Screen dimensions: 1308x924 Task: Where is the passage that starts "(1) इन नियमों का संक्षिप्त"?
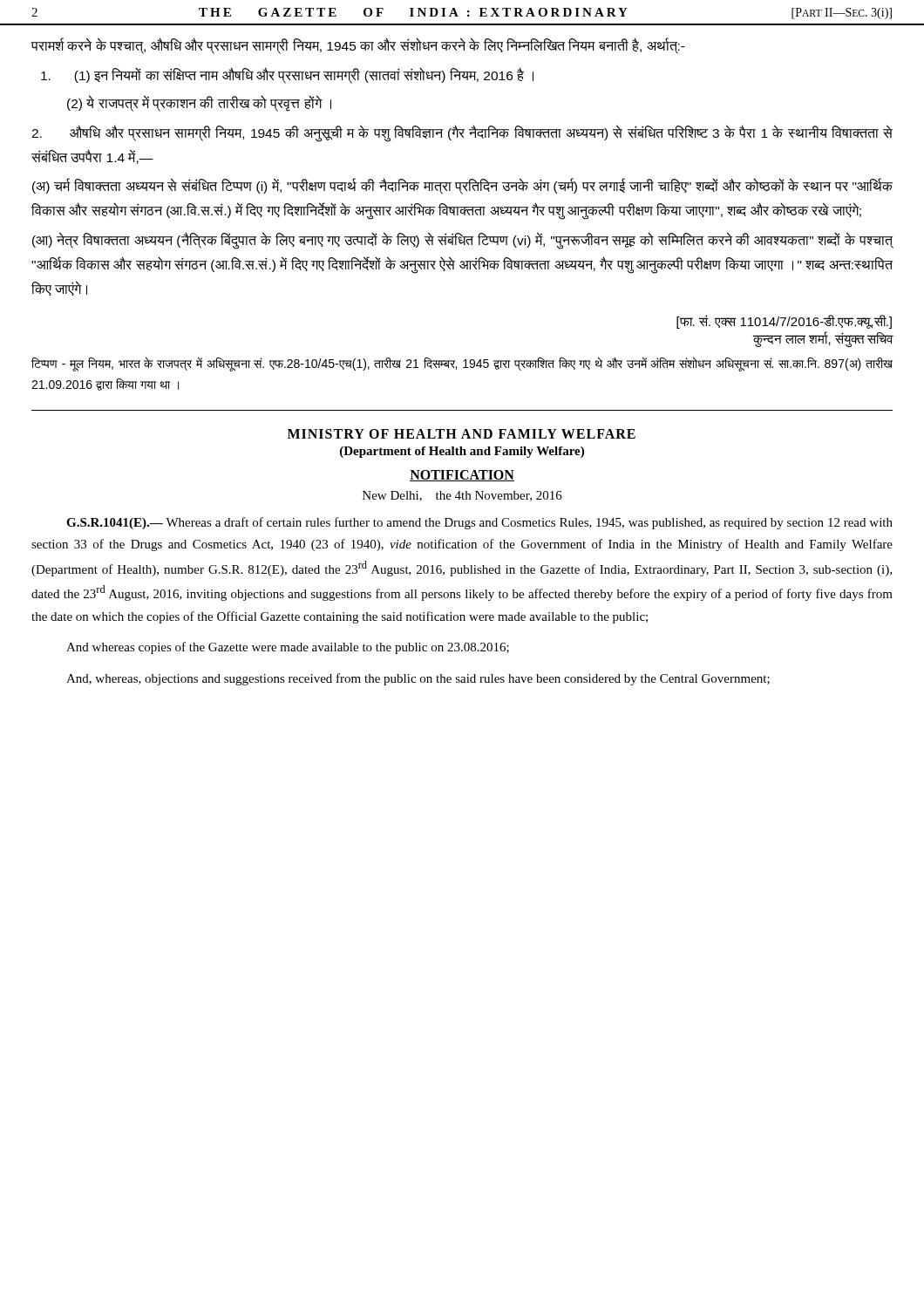point(289,75)
